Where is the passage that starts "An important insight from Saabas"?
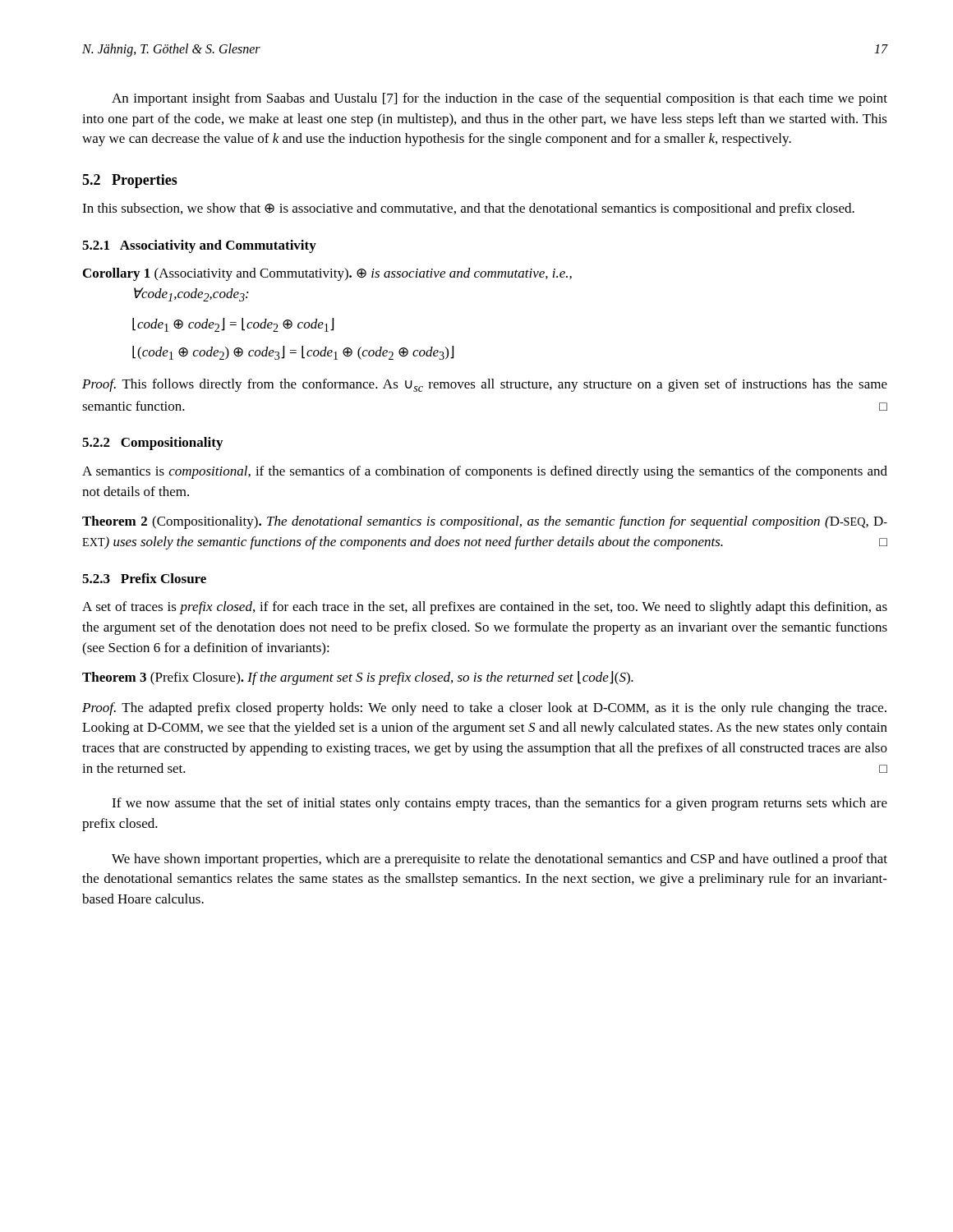 click(485, 119)
